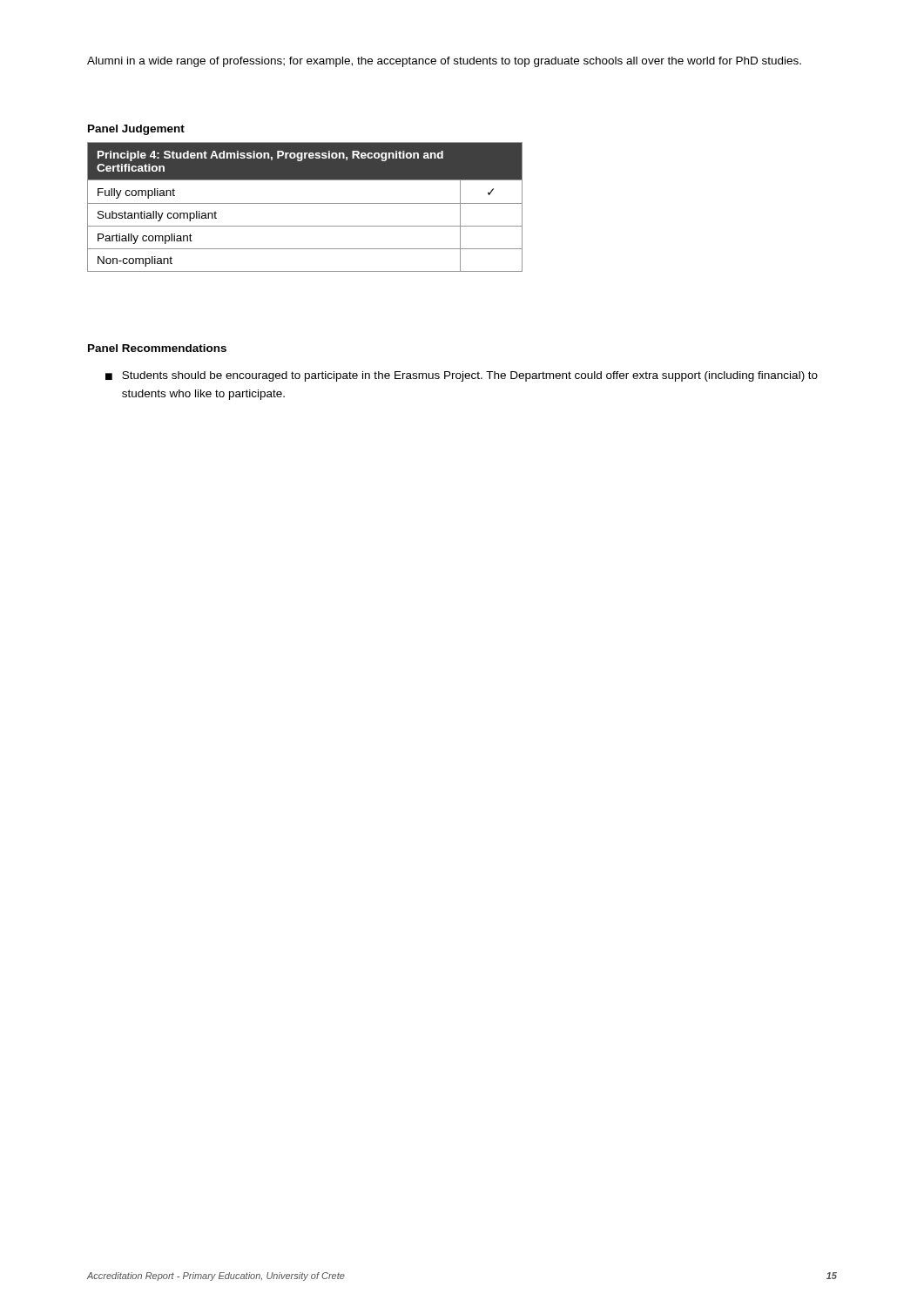924x1307 pixels.
Task: Click on the region starting "Panel Recommendations"
Action: click(x=157, y=348)
